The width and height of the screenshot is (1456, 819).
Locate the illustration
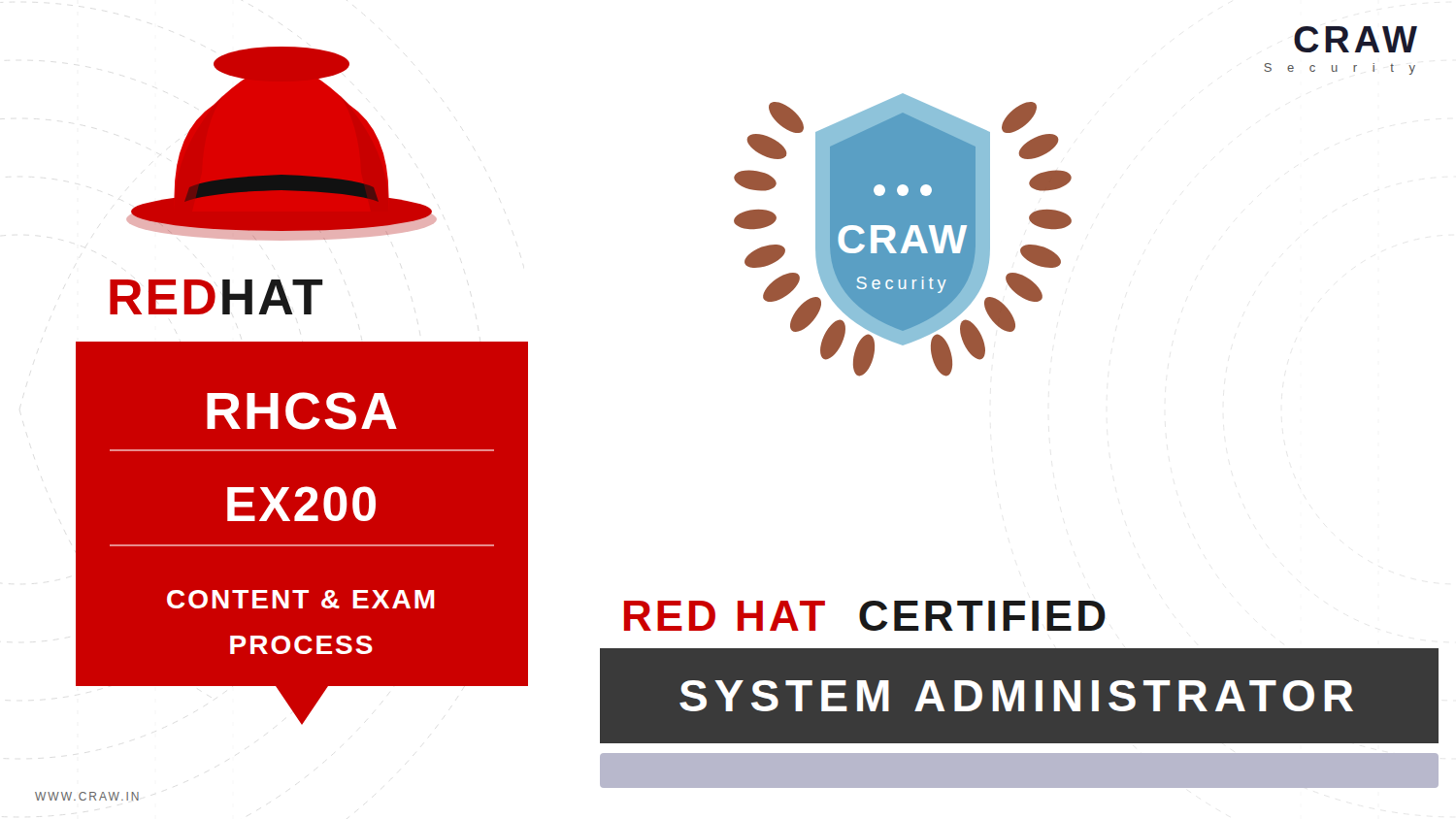click(x=282, y=148)
